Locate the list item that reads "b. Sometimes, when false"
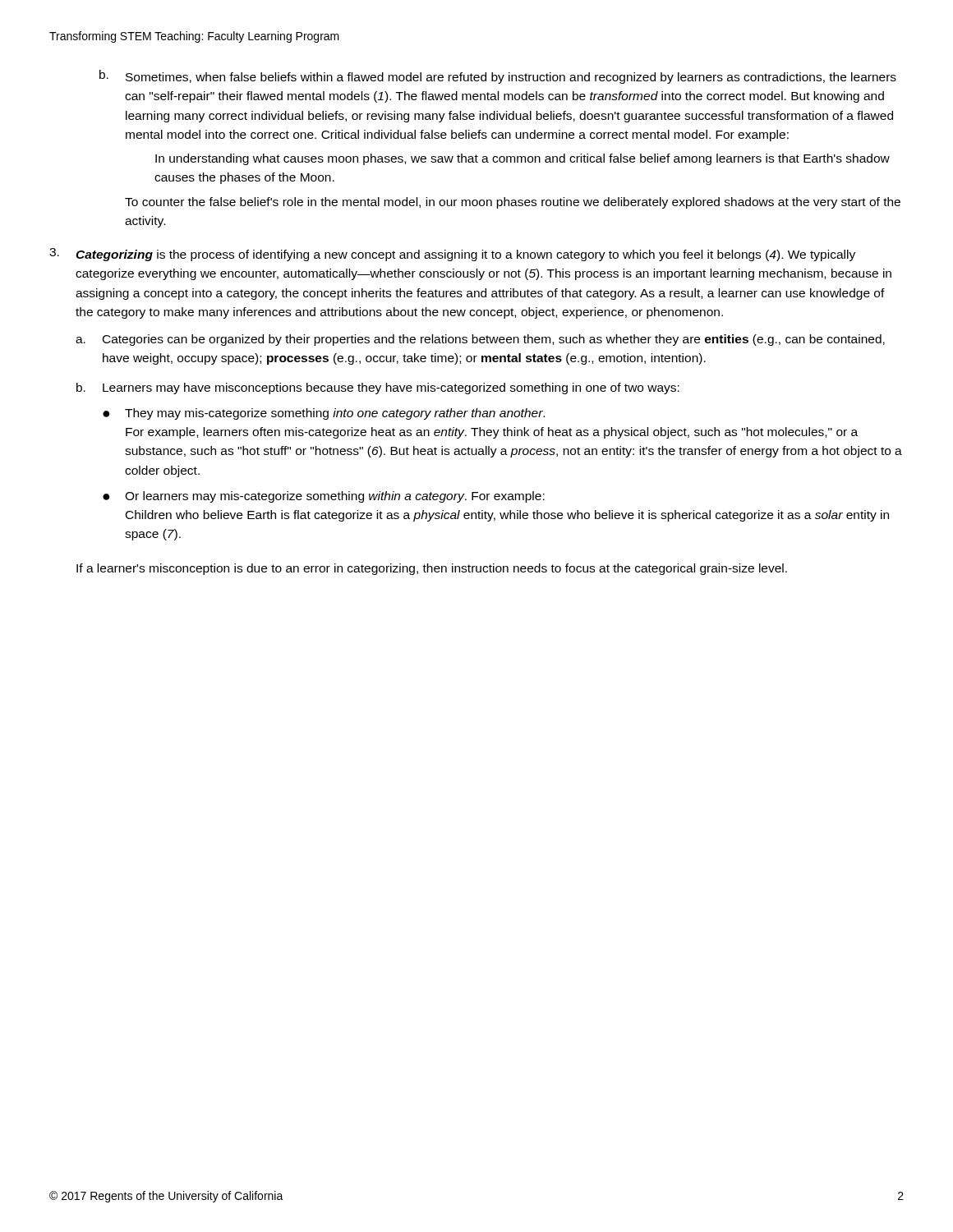Viewport: 953px width, 1232px height. (x=501, y=149)
